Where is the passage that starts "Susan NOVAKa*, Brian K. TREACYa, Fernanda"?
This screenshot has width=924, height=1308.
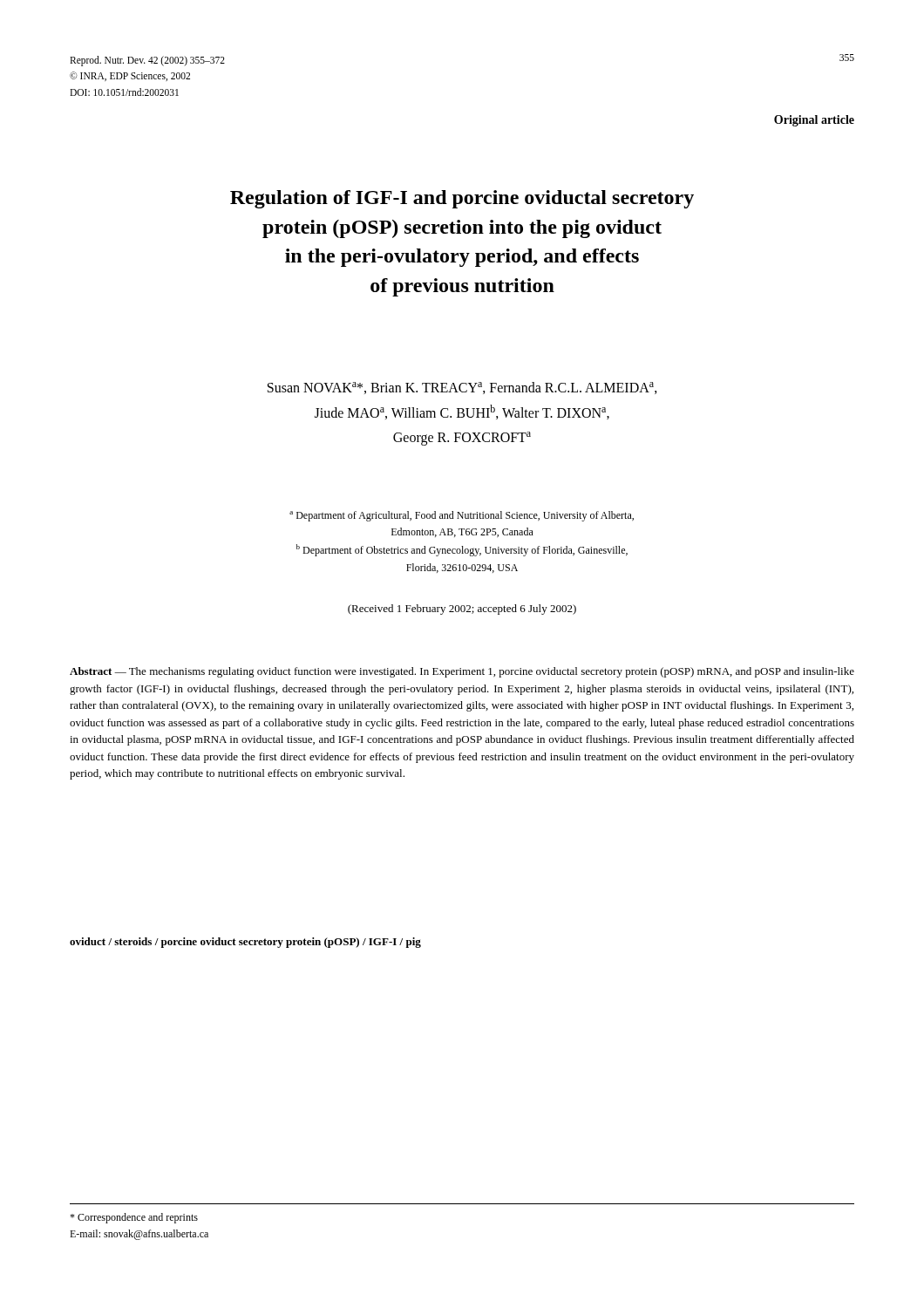click(462, 412)
